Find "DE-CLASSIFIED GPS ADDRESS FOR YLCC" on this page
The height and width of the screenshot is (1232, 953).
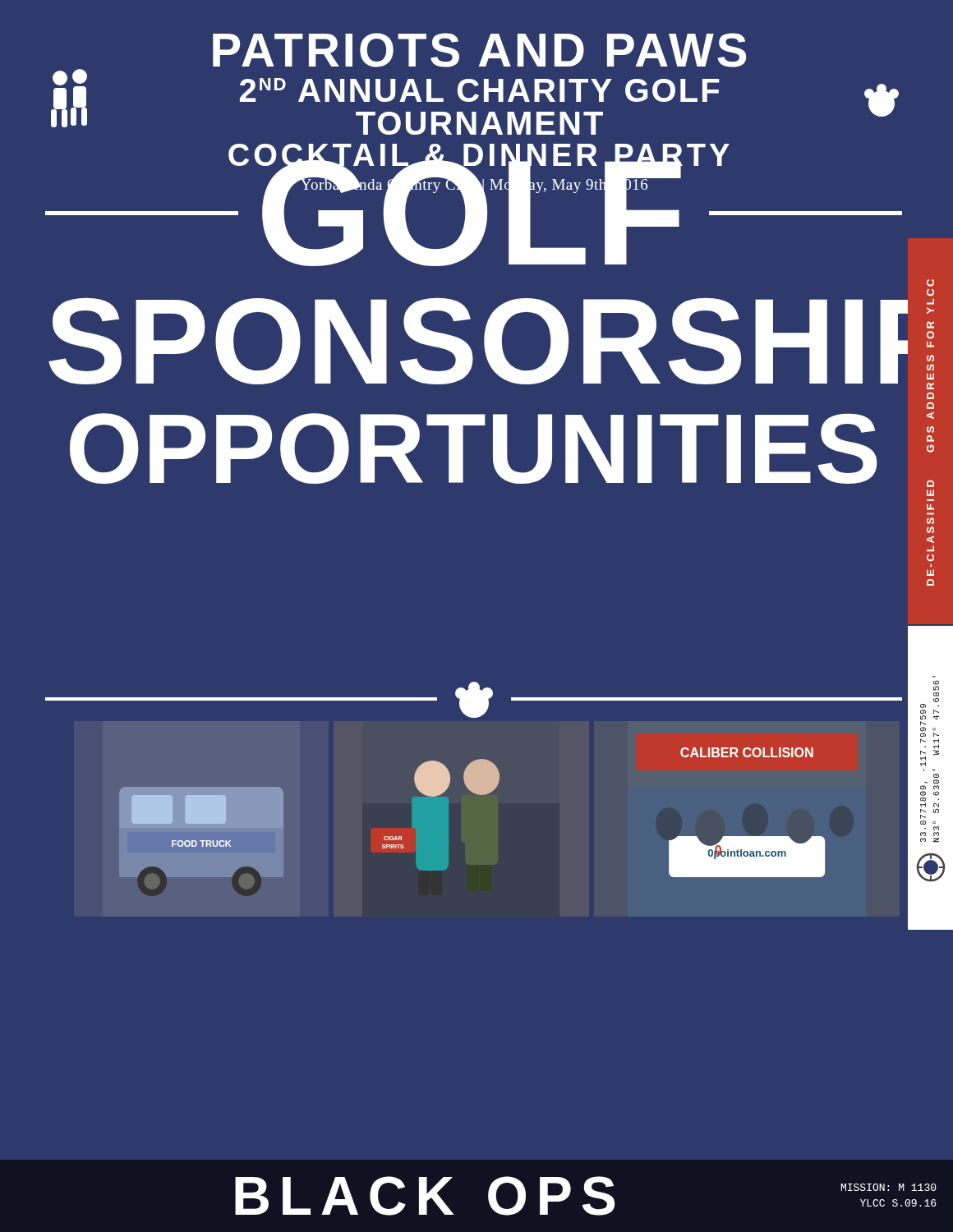[930, 431]
